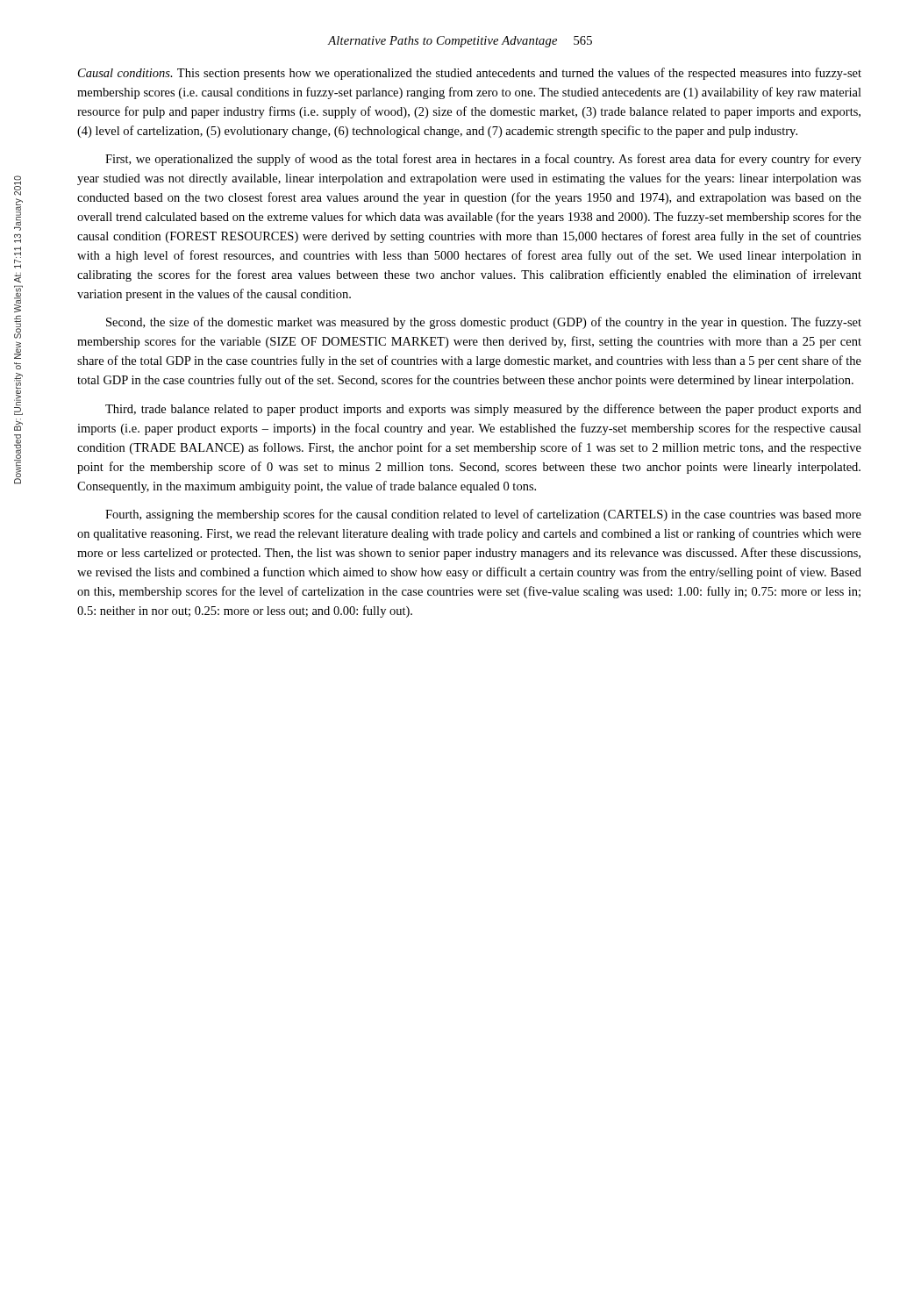Find the text block with the text "Fourth, assigning the membership"
The height and width of the screenshot is (1316, 921).
tap(469, 562)
